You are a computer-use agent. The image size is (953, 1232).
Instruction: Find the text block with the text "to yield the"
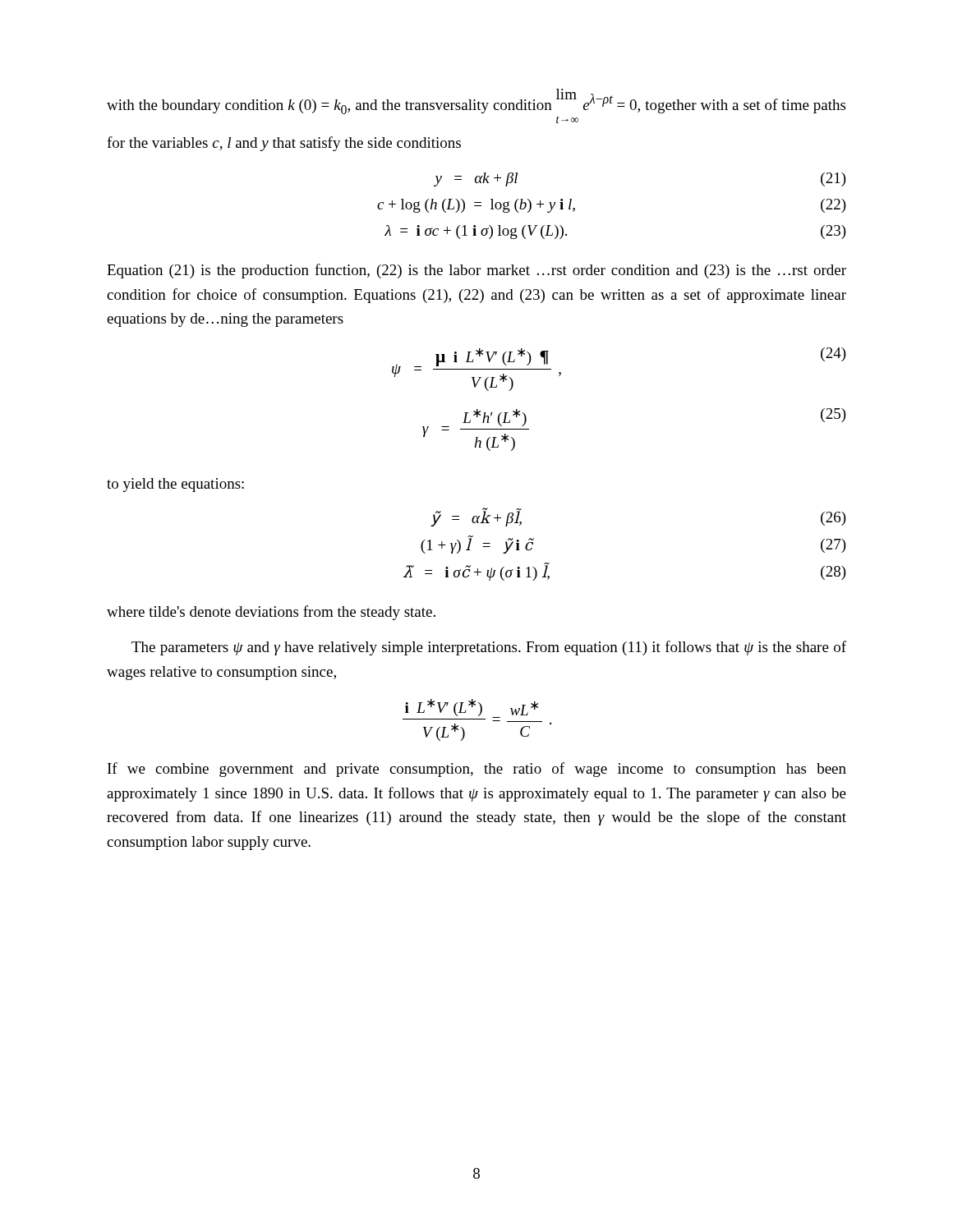point(175,485)
